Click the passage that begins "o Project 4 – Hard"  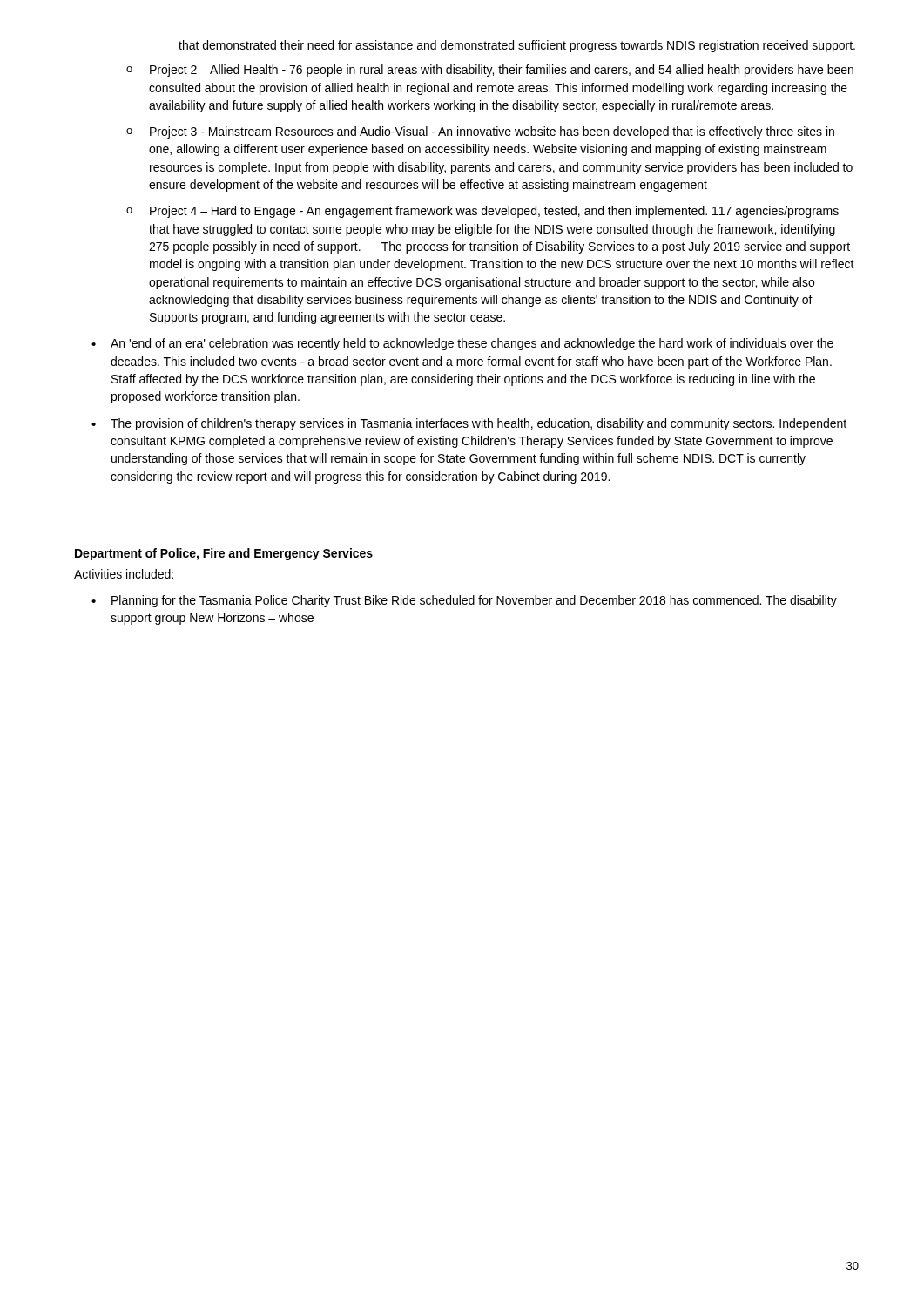(x=466, y=264)
